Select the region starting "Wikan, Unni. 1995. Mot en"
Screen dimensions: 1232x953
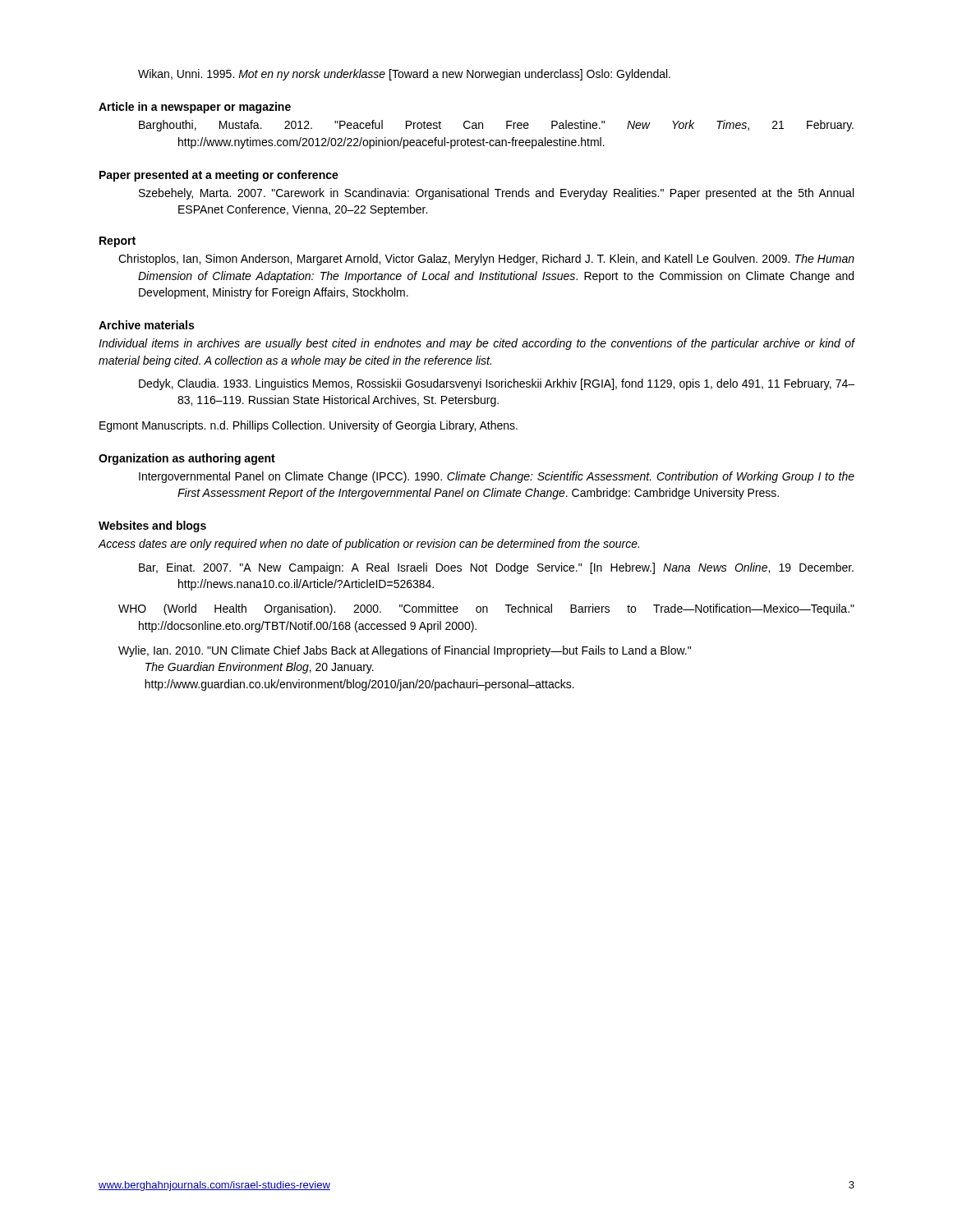405,74
